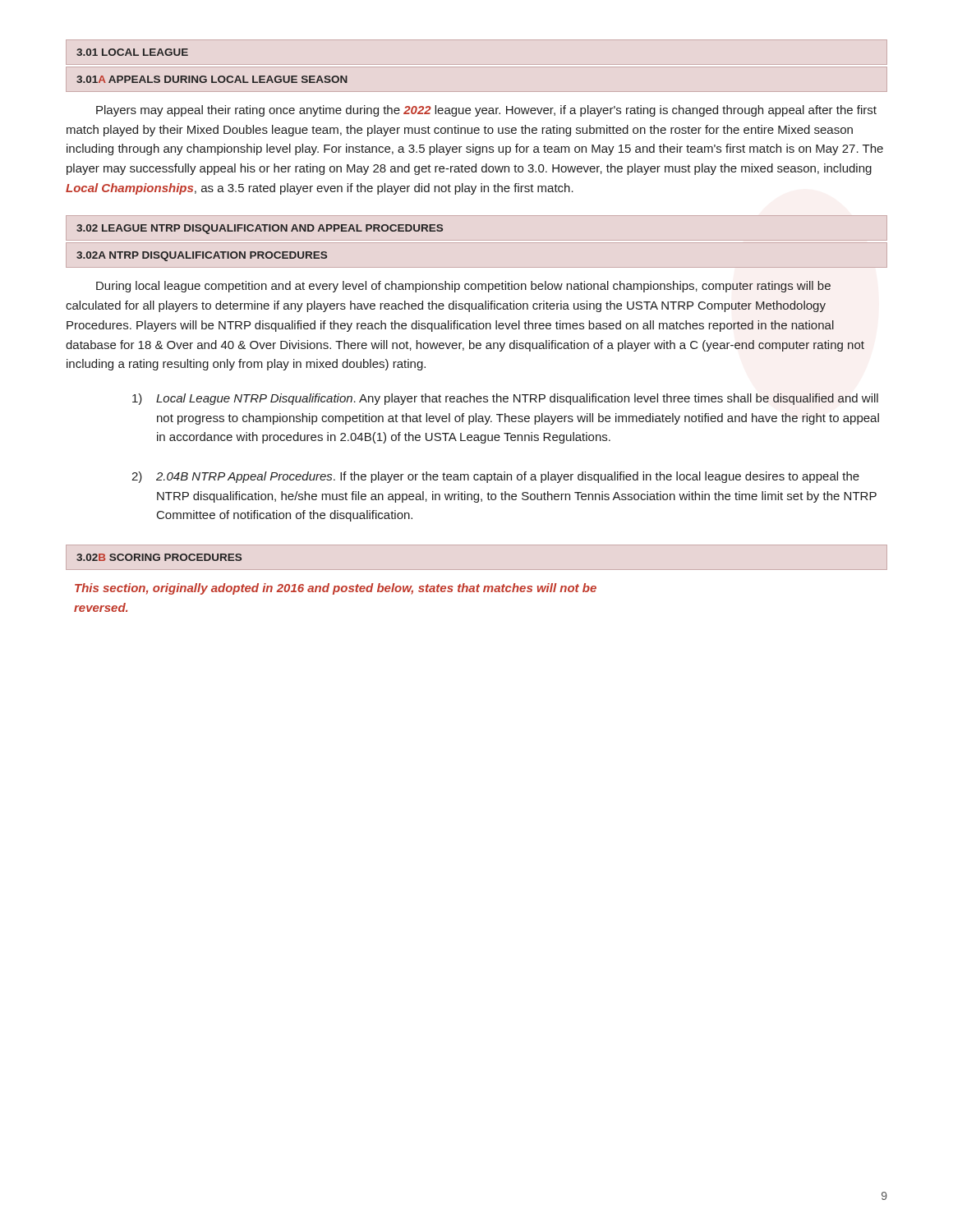Image resolution: width=953 pixels, height=1232 pixels.
Task: Find the list item that says "1) Local League NTRP Disqualification. Any"
Action: [x=509, y=418]
